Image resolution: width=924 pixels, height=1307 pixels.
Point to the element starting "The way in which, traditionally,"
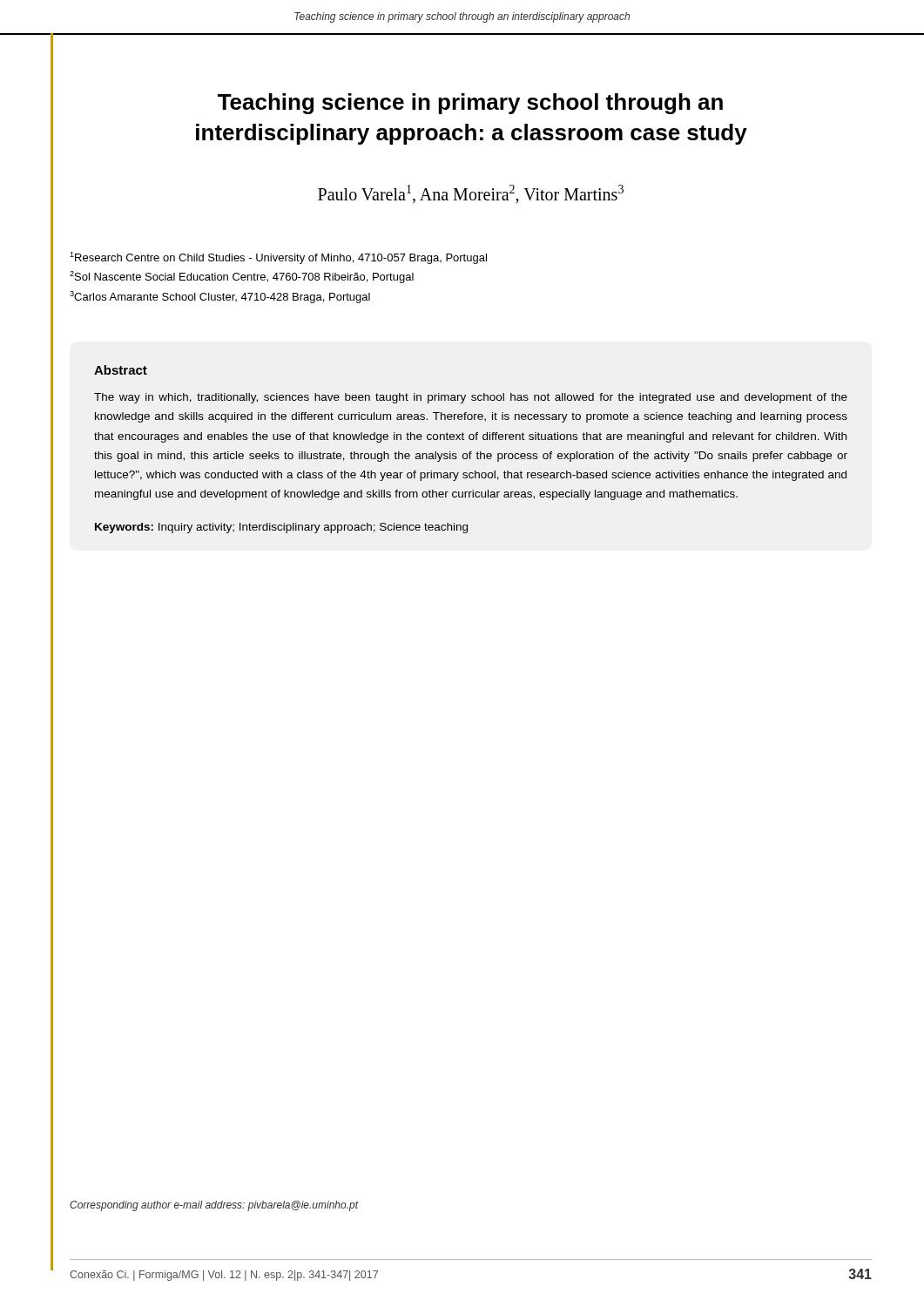(x=471, y=445)
